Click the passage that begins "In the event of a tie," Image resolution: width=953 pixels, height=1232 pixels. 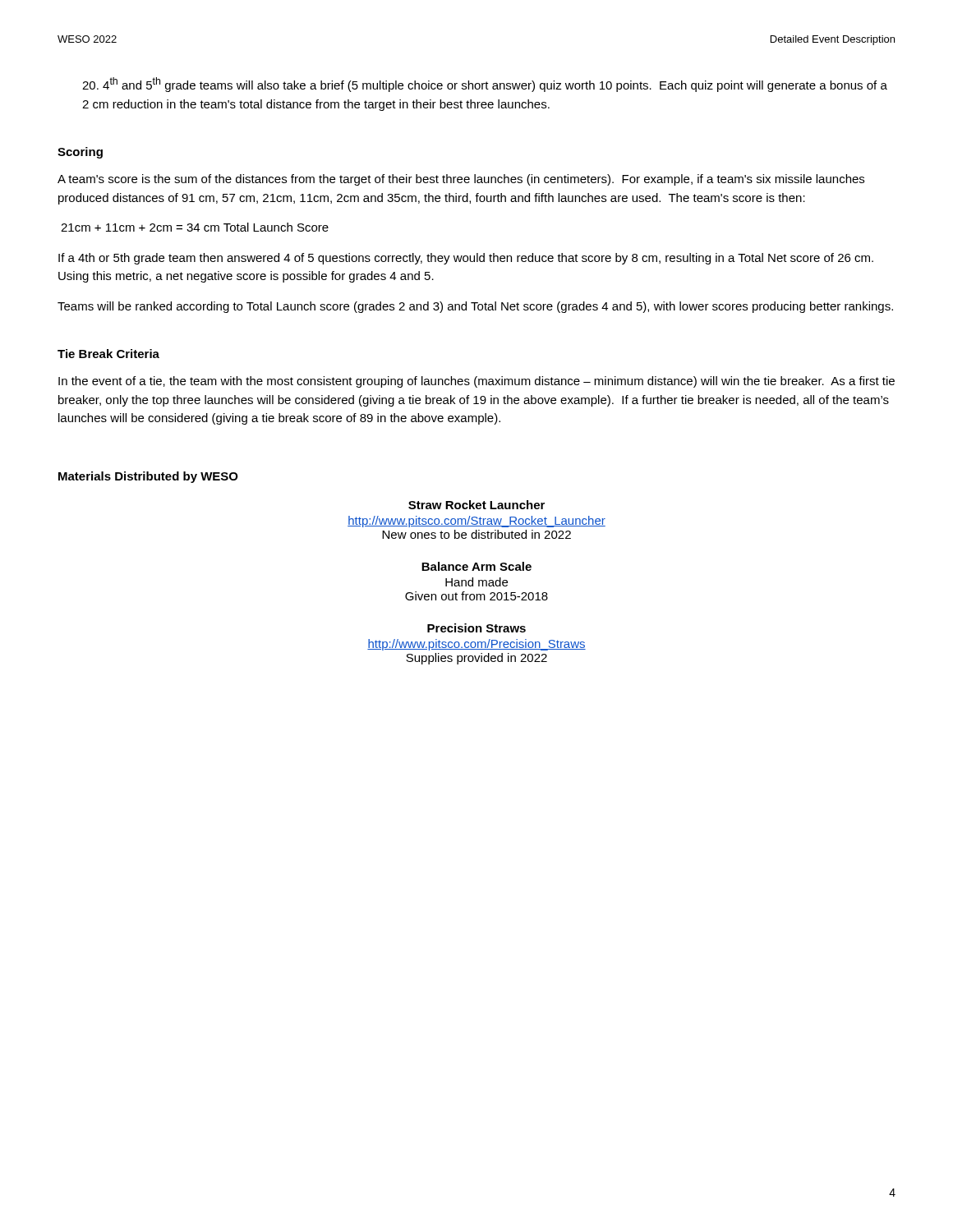476,399
